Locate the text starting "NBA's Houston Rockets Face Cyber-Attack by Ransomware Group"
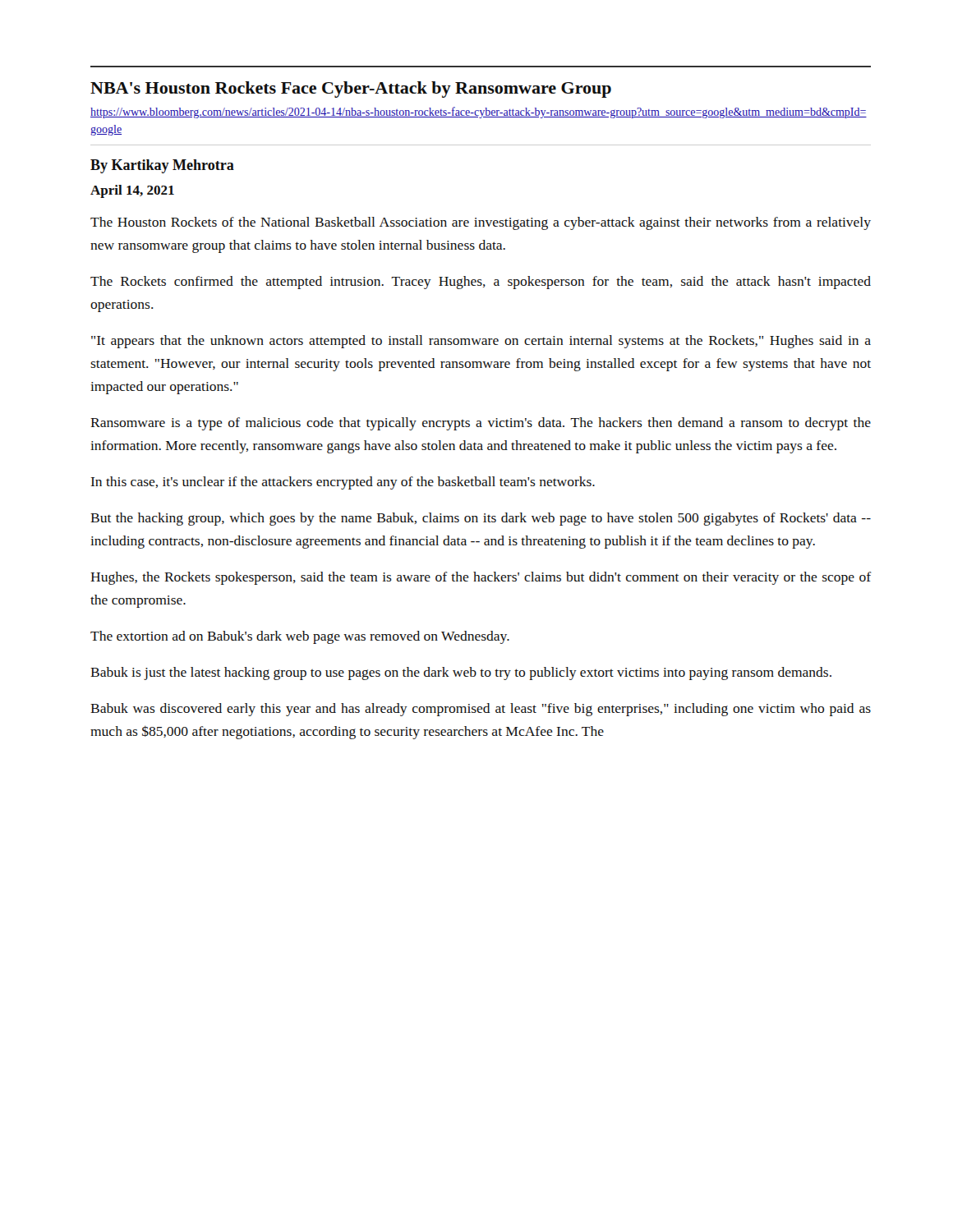The image size is (953, 1232). 351,87
